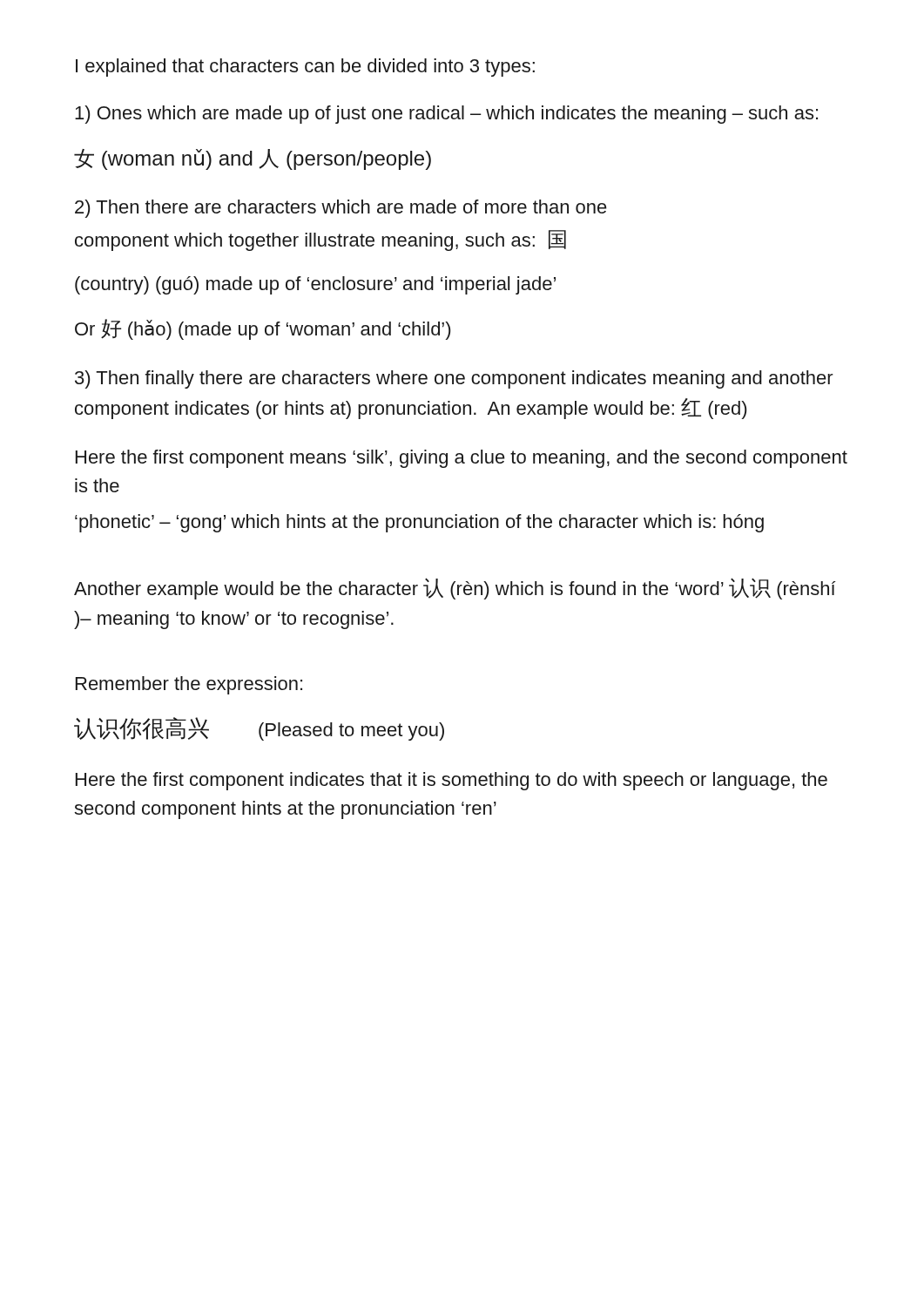Find the text block containing "(country) (guó) made up of ‘enclosure’"

pos(315,284)
